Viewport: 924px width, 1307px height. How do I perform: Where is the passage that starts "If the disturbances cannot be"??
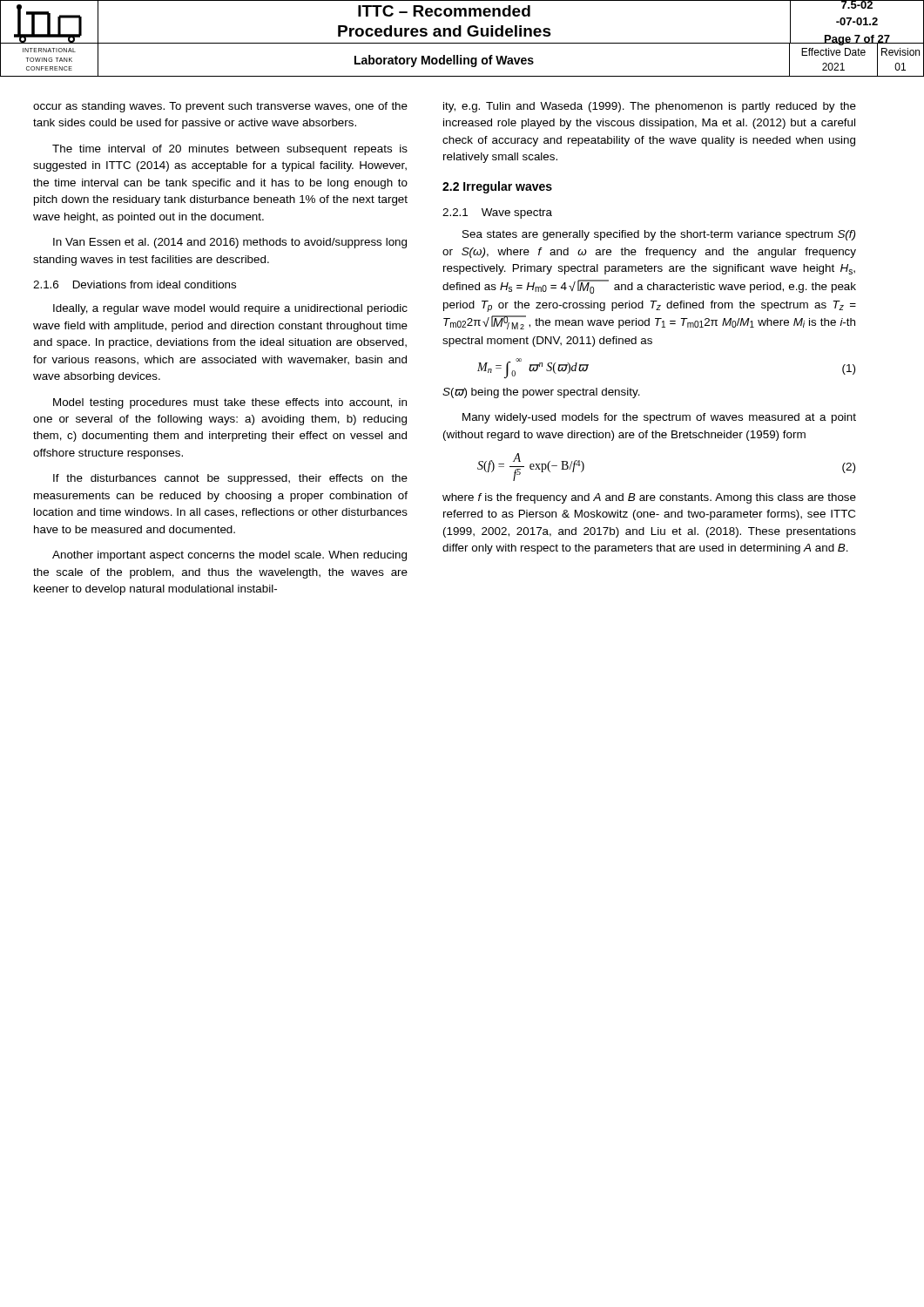(220, 504)
